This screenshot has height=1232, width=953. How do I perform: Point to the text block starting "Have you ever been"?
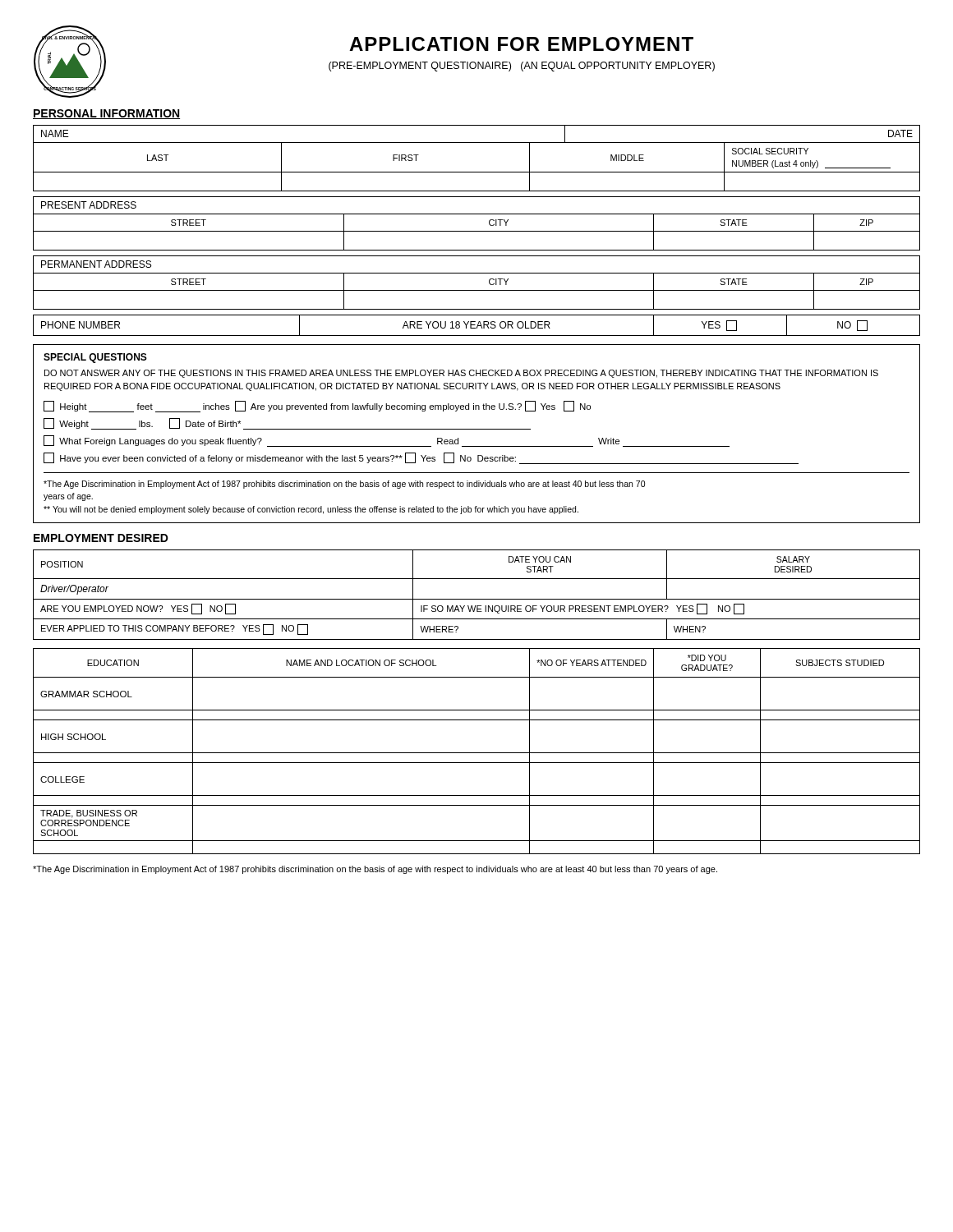pyautogui.click(x=421, y=458)
